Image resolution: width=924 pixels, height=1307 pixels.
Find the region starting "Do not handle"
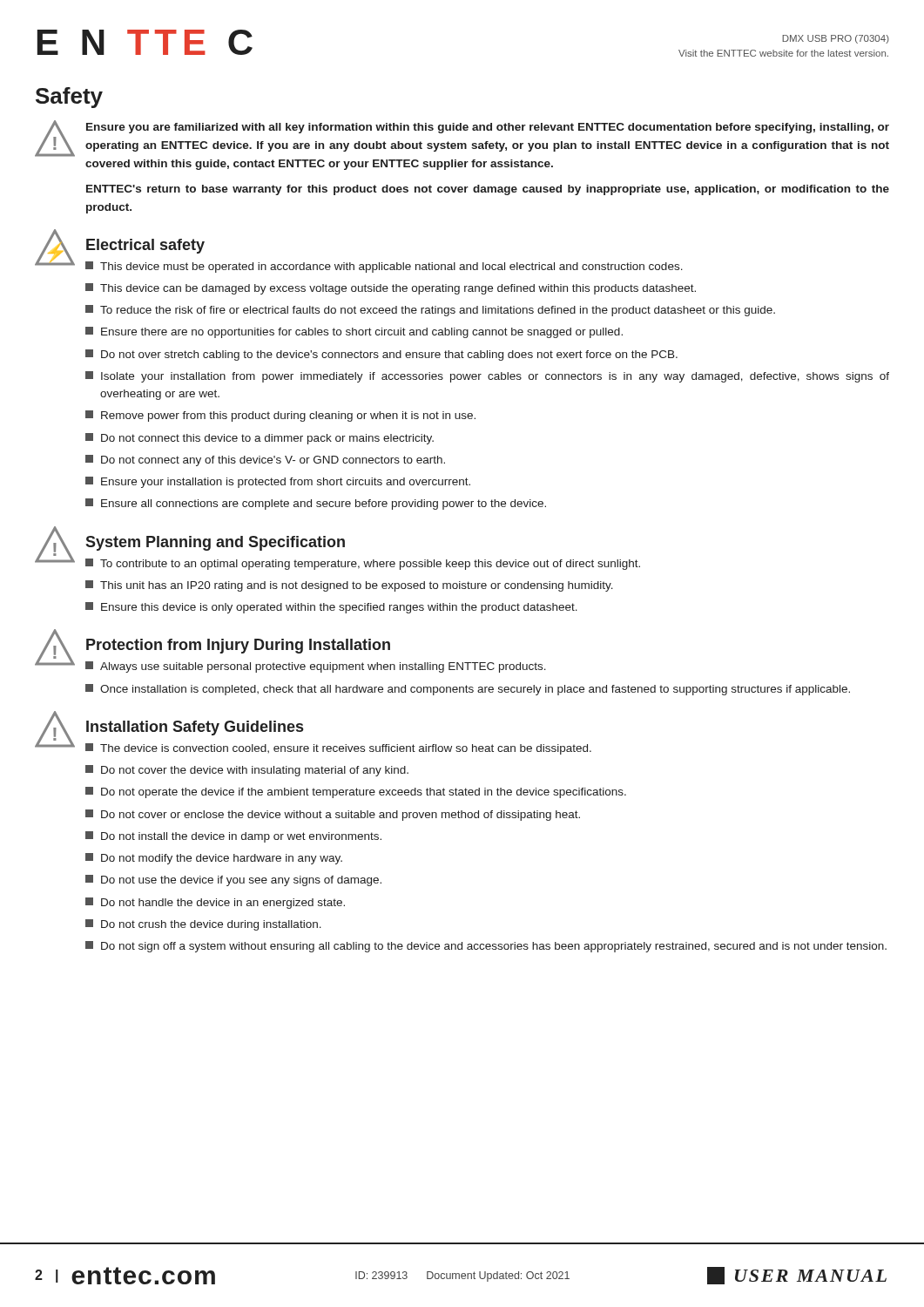pyautogui.click(x=216, y=902)
